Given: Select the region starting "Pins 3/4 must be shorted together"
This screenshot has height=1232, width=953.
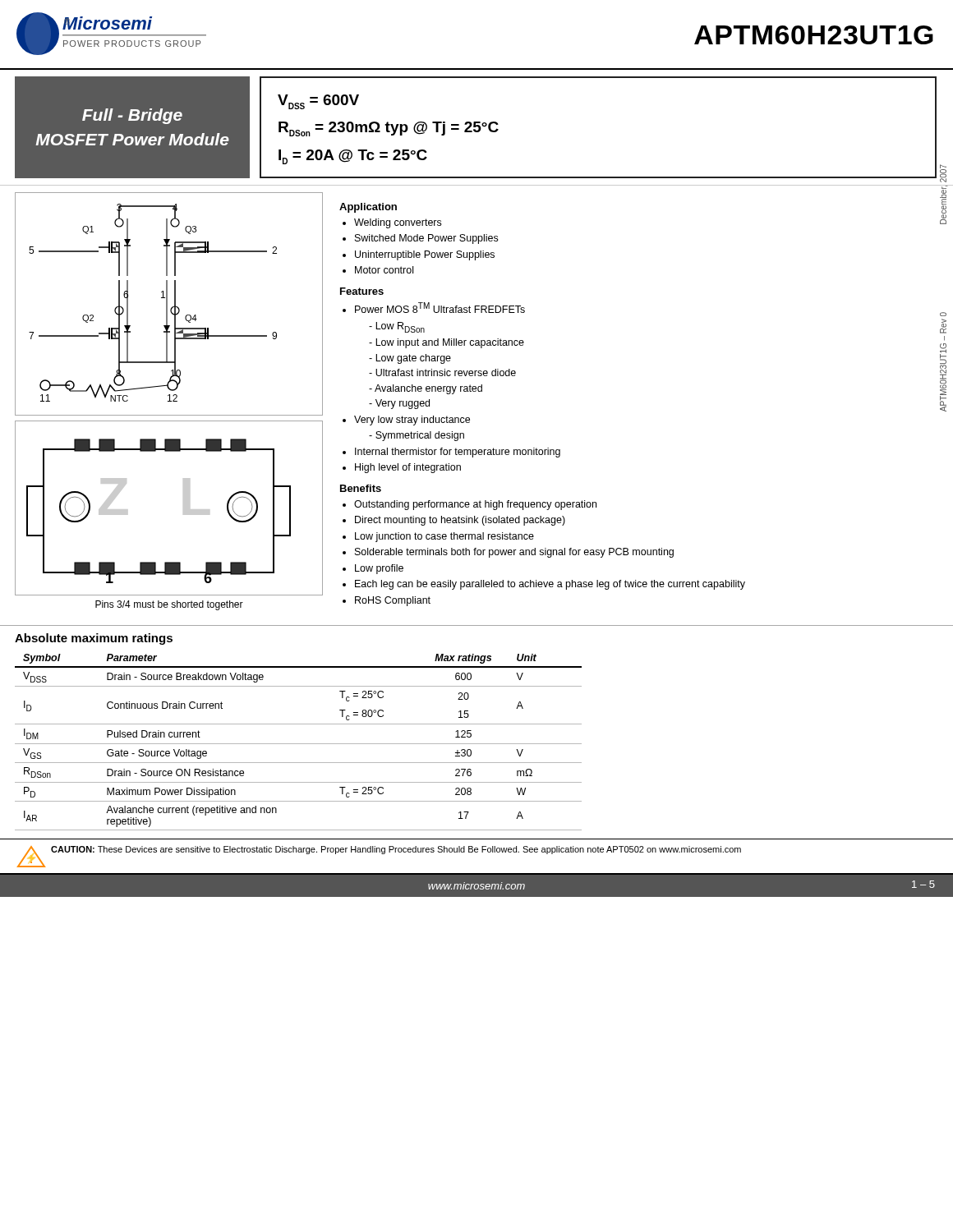Looking at the screenshot, I should click(169, 604).
